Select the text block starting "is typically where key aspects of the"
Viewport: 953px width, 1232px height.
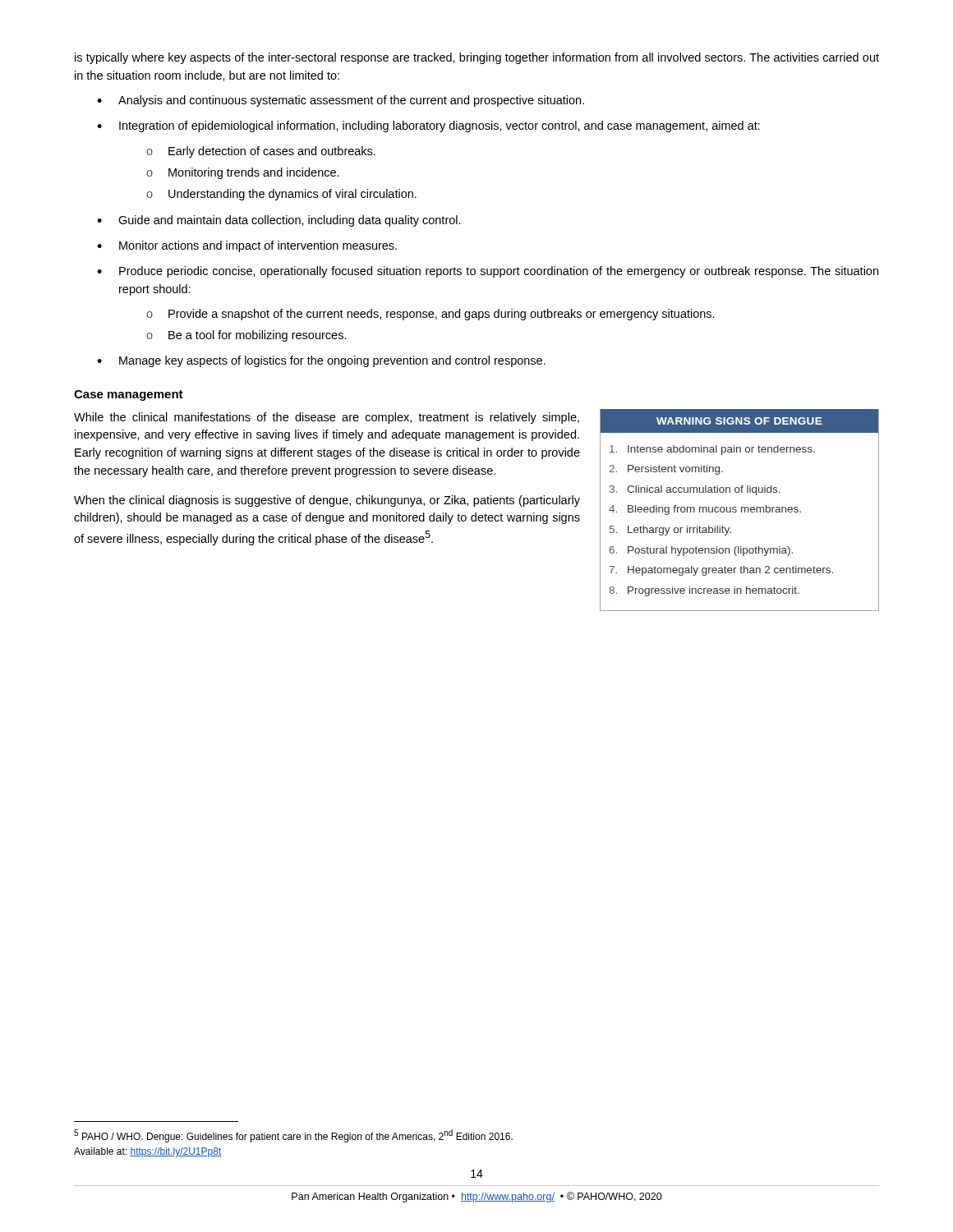[476, 66]
